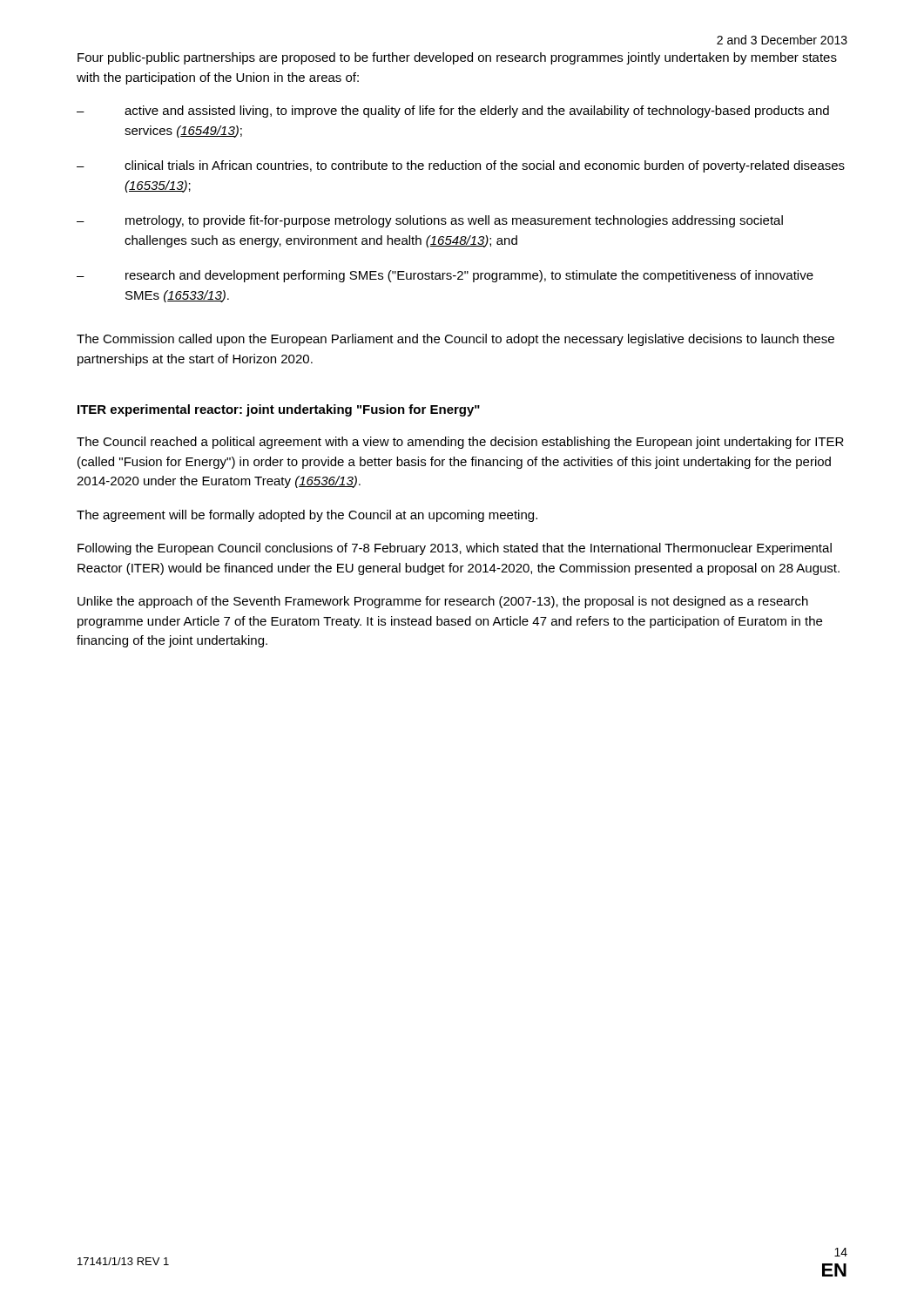Screen dimensions: 1307x924
Task: Click the passage that begins "– clinical trials"
Action: click(x=462, y=176)
